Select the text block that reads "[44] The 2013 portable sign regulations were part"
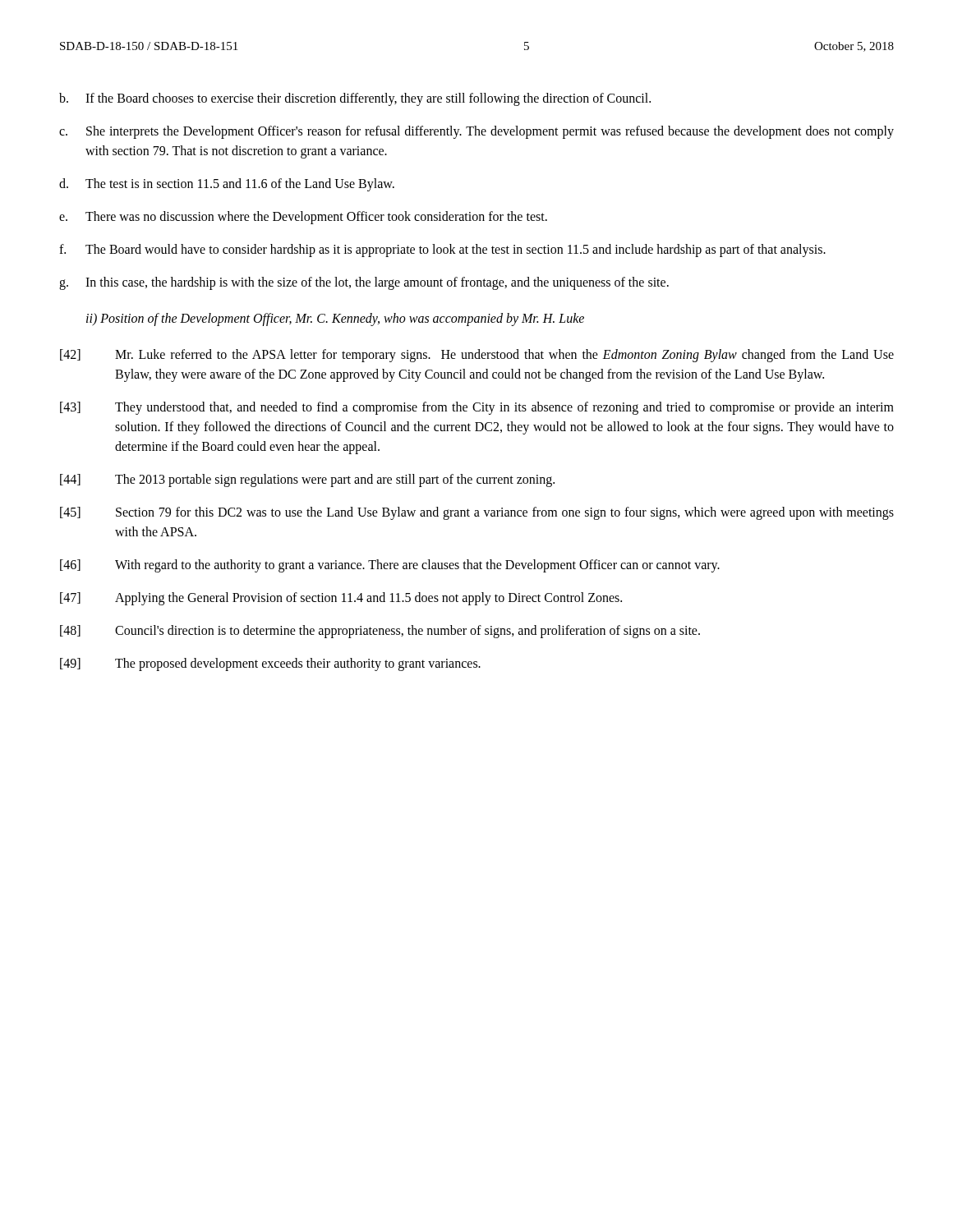The width and height of the screenshot is (953, 1232). [x=476, y=480]
